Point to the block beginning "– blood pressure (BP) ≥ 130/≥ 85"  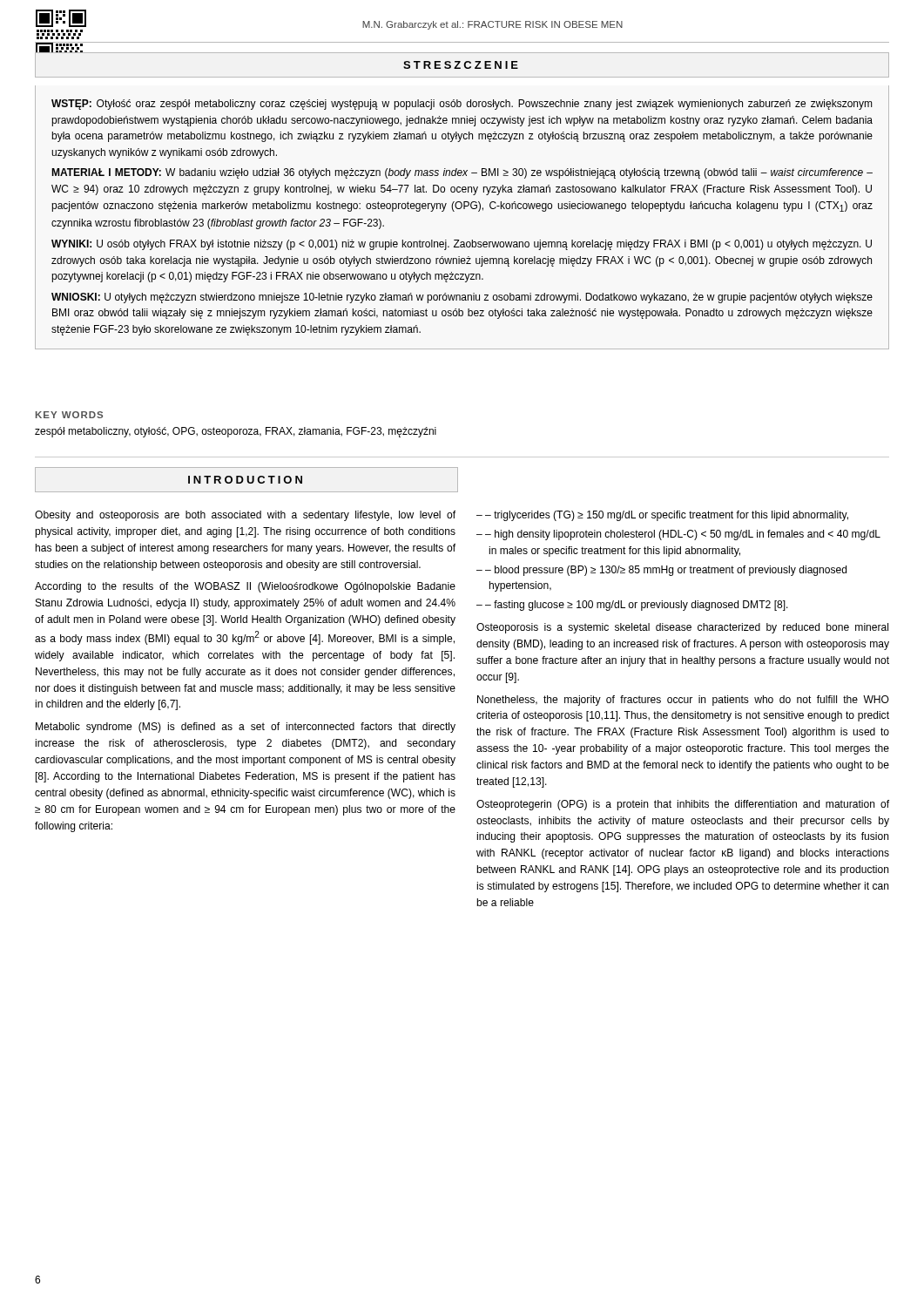(x=666, y=578)
